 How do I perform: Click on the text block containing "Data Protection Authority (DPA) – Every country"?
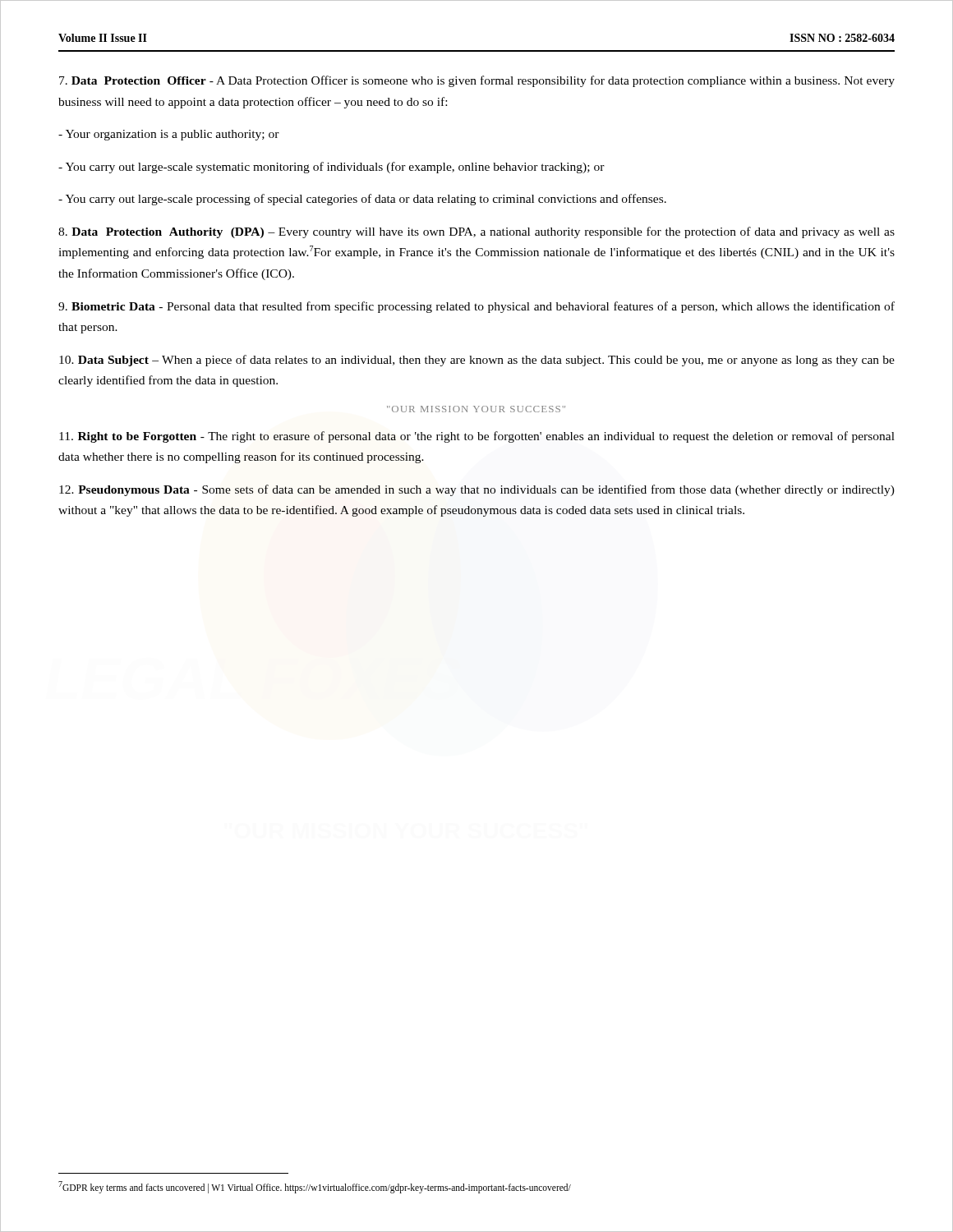tap(476, 252)
